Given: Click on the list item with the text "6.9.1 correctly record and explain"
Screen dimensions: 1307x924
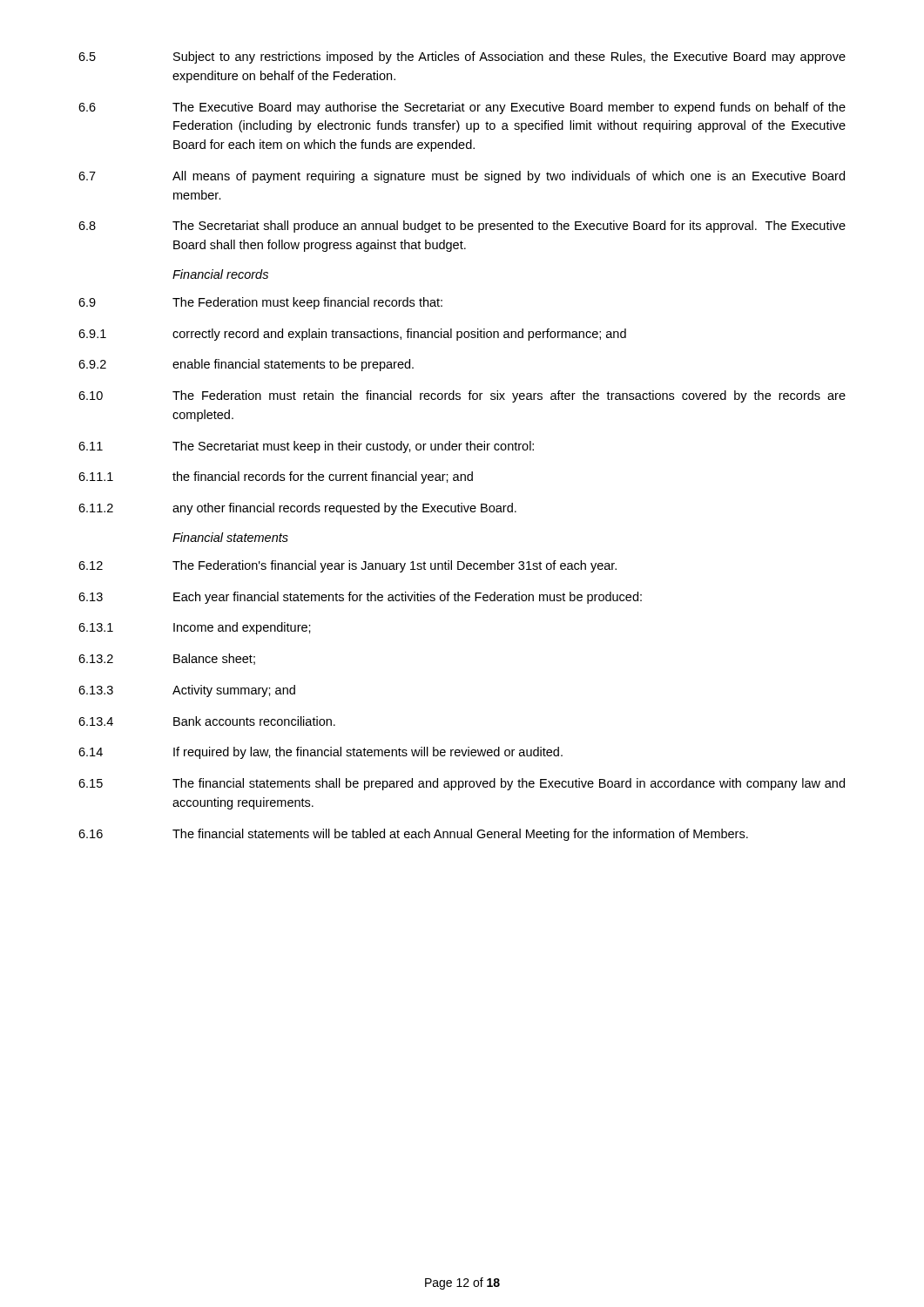Looking at the screenshot, I should click(x=462, y=334).
